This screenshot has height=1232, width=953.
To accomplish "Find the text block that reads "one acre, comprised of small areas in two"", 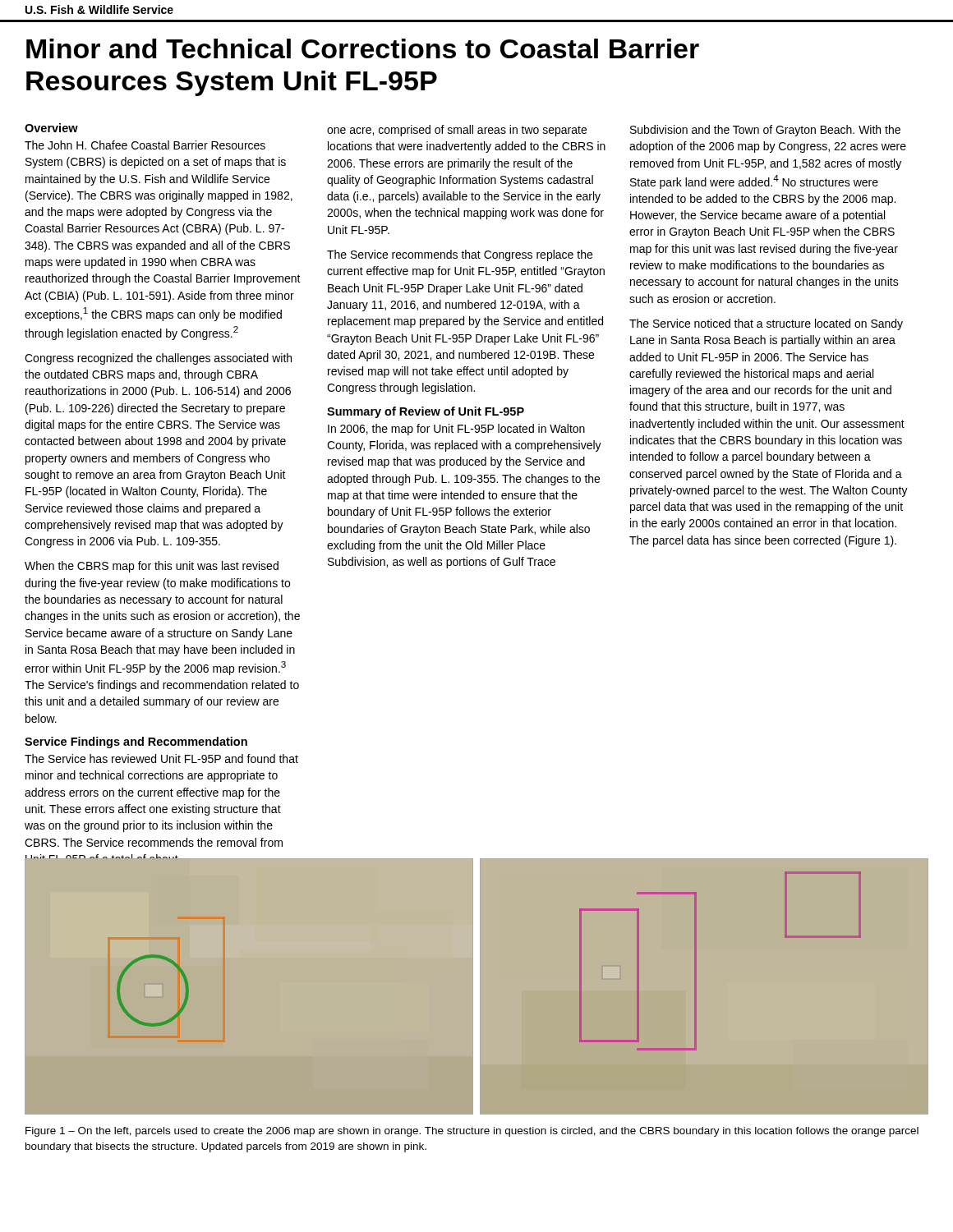I will click(x=467, y=259).
